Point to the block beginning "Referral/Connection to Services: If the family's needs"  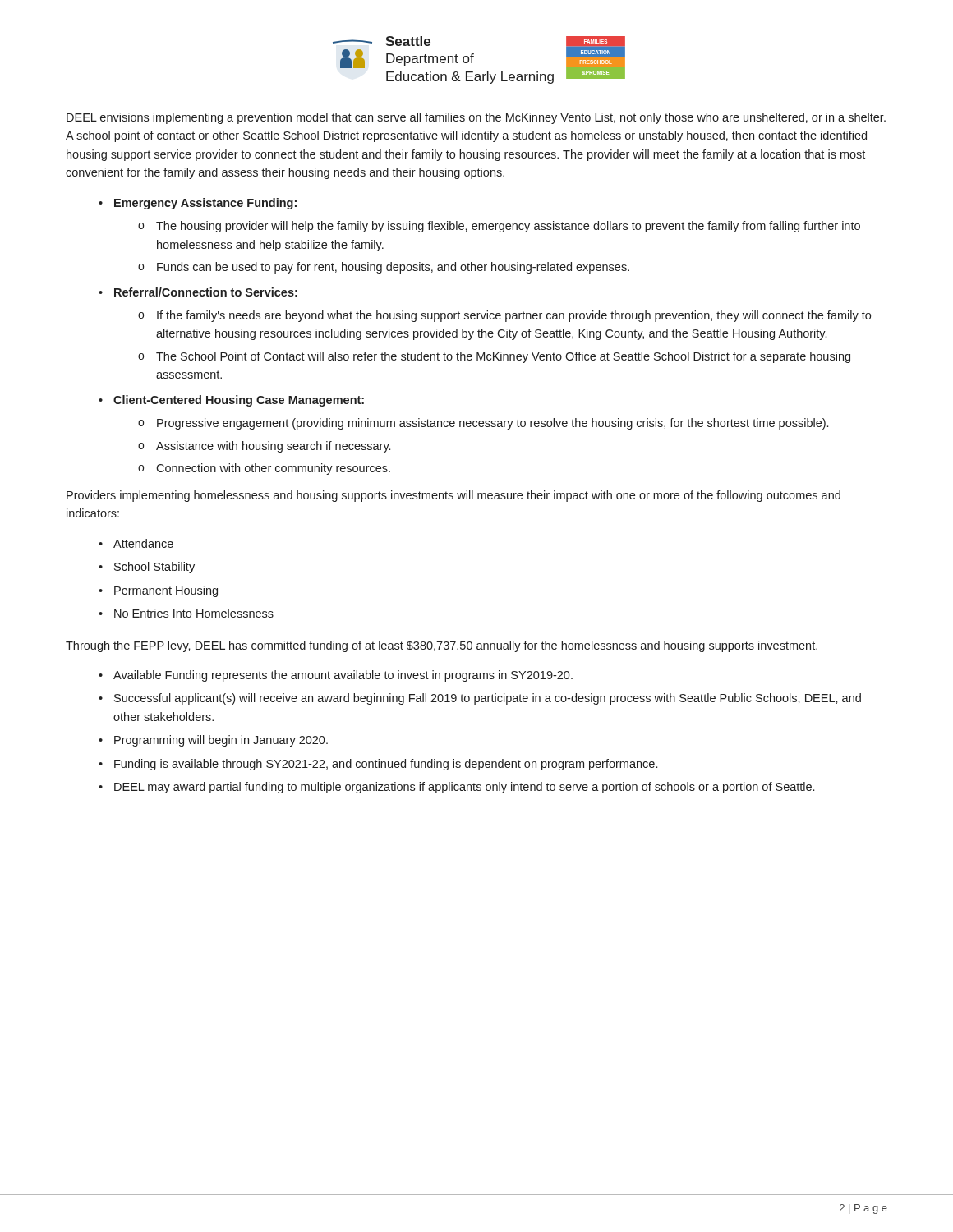point(500,335)
